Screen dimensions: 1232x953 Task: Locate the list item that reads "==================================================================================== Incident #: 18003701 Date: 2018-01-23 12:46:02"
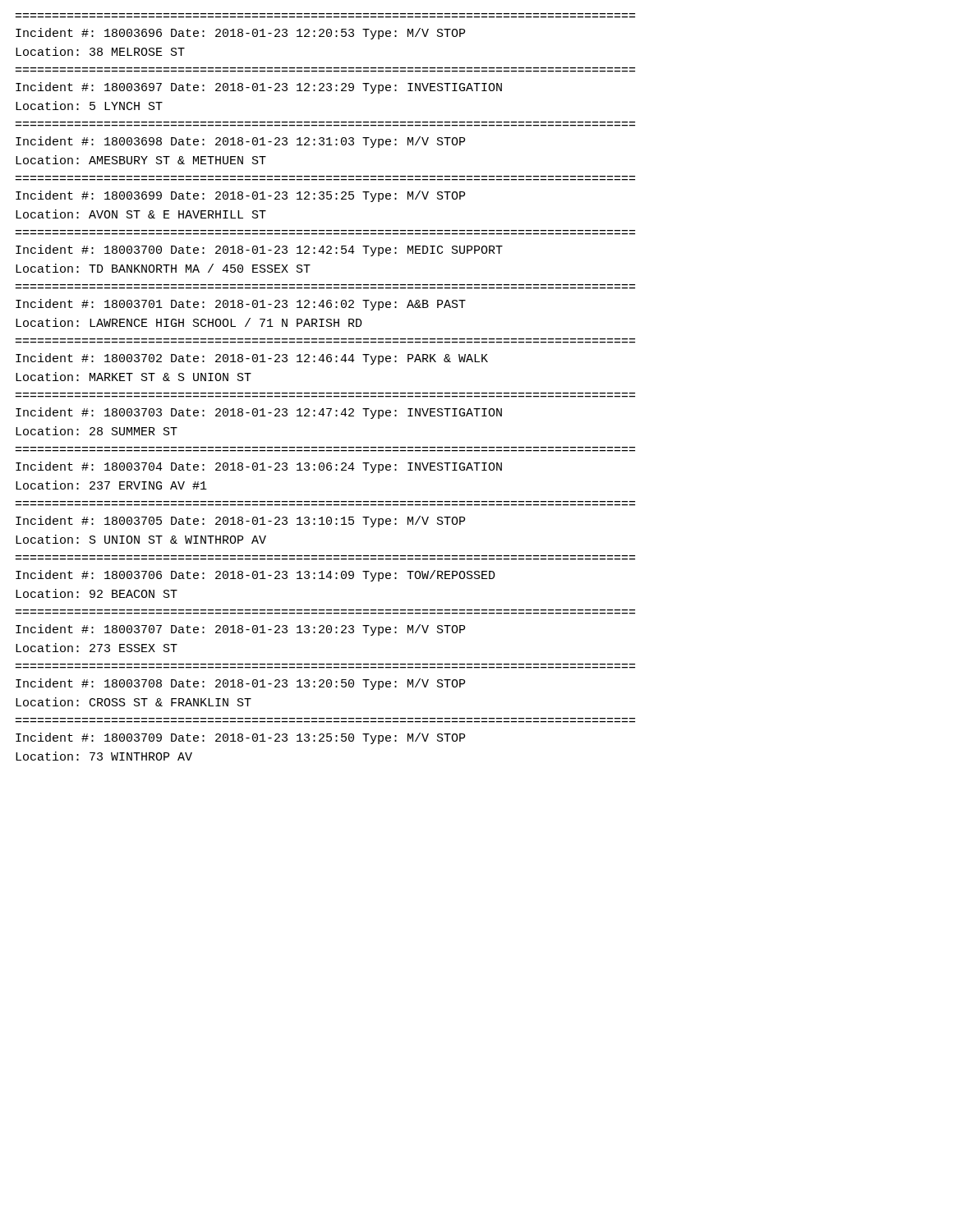coord(241,305)
